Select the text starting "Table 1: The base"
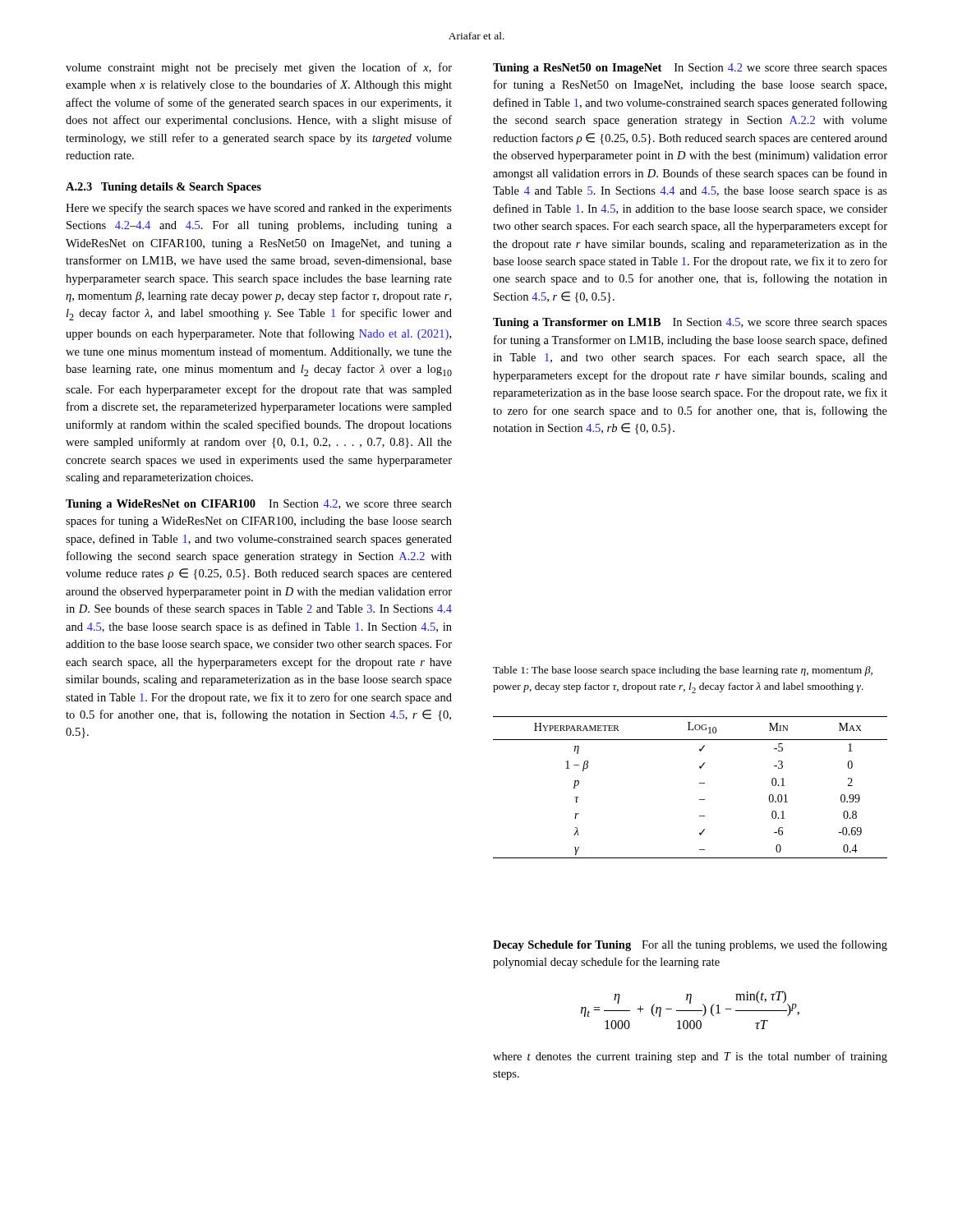Screen dimensions: 1232x953 click(x=683, y=679)
